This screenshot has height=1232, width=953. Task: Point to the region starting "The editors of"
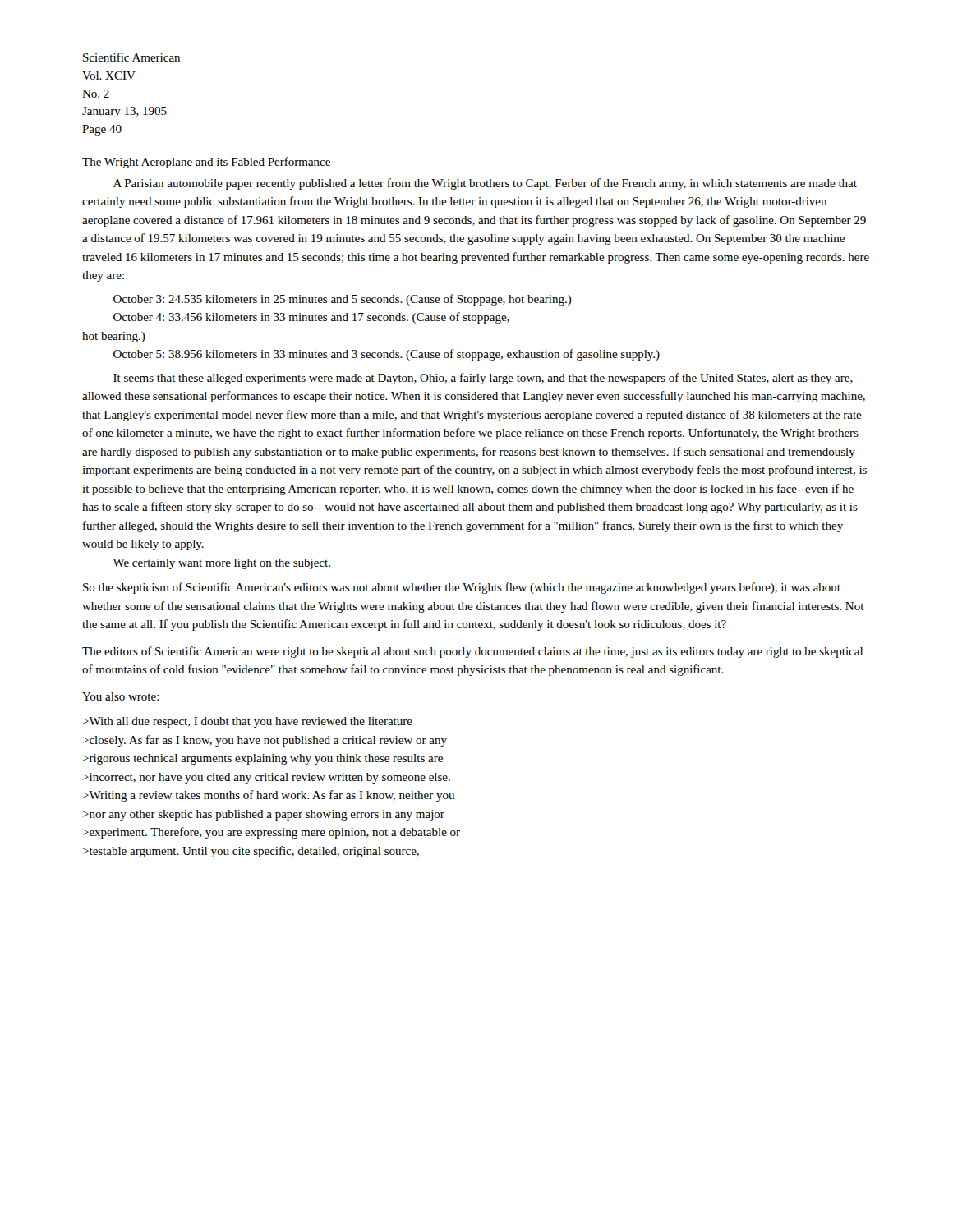click(473, 660)
